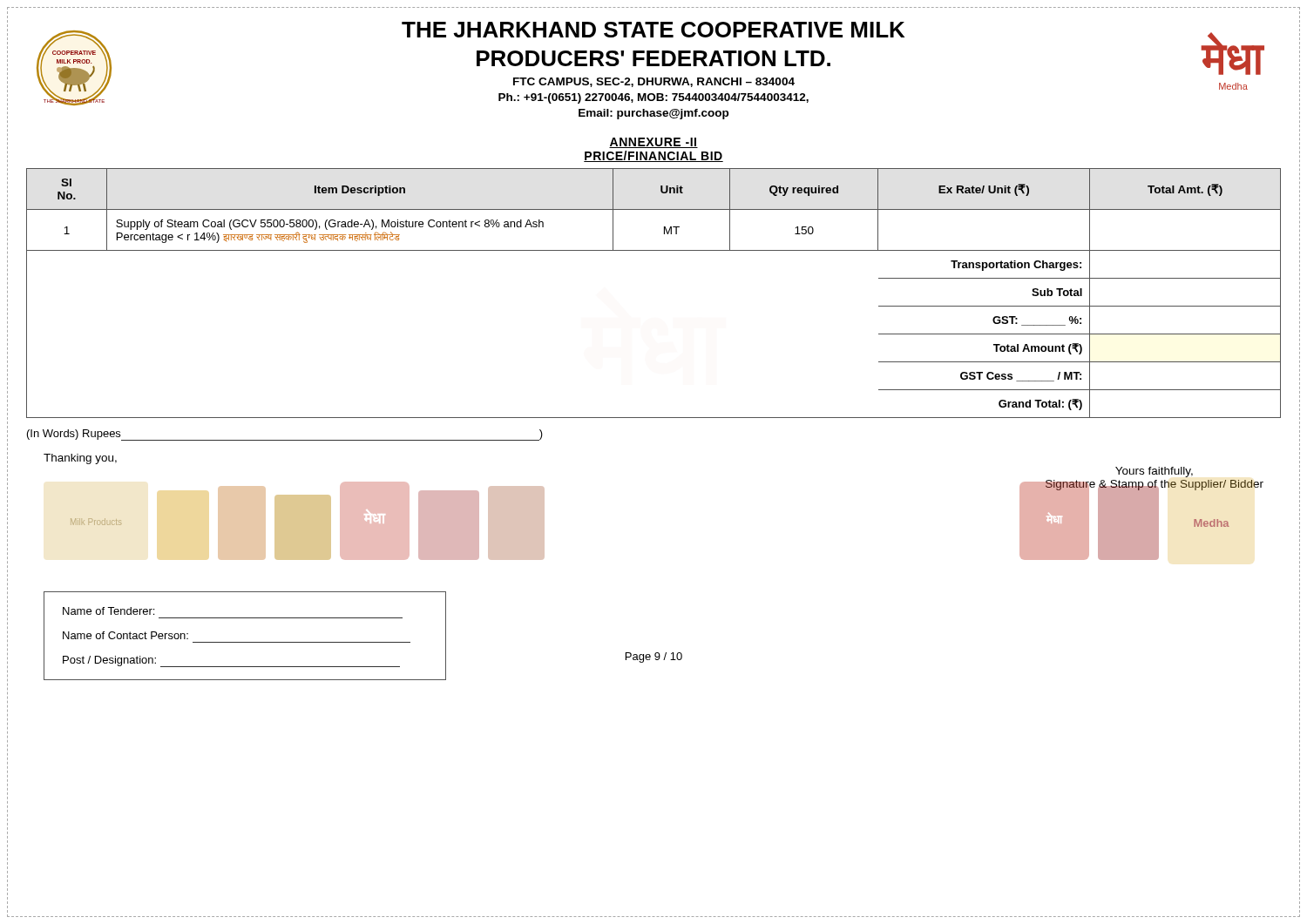Navigate to the text starting "COOPERATIVE MILK PROD. THE JHARKHAND"

tap(654, 67)
